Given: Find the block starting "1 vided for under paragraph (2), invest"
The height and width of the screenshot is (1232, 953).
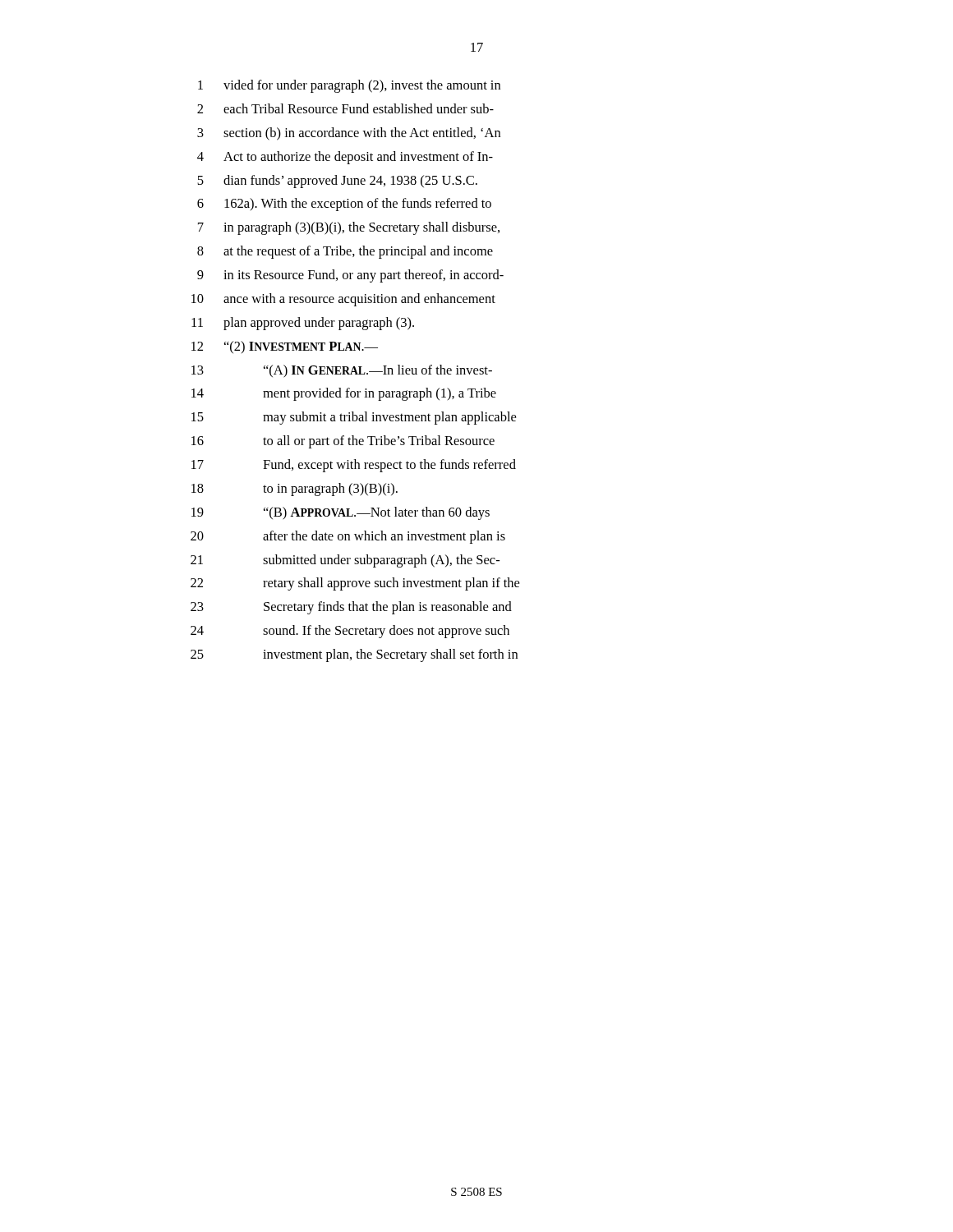Looking at the screenshot, I should [485, 86].
